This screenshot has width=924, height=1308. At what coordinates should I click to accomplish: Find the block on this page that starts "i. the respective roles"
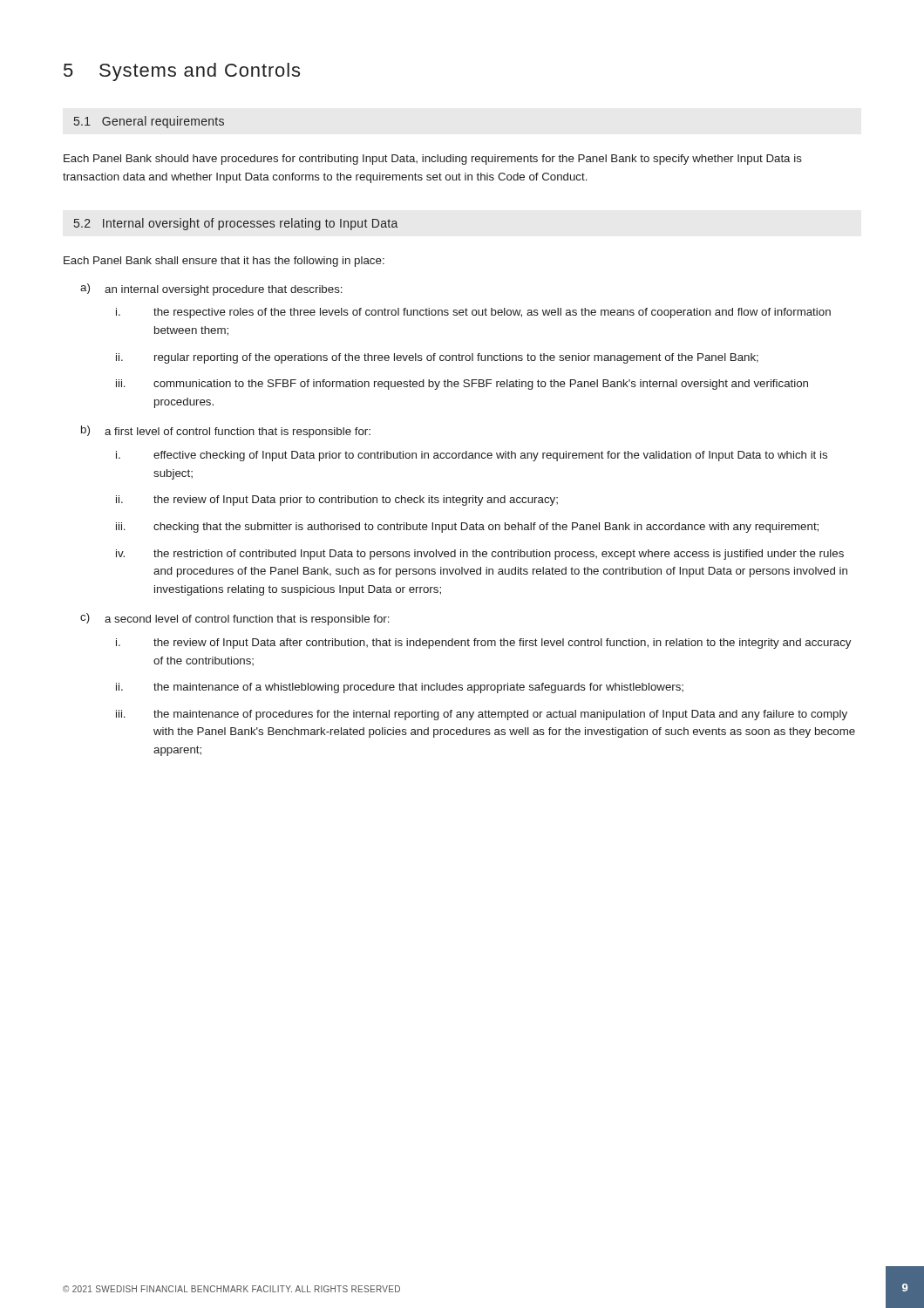[x=488, y=322]
